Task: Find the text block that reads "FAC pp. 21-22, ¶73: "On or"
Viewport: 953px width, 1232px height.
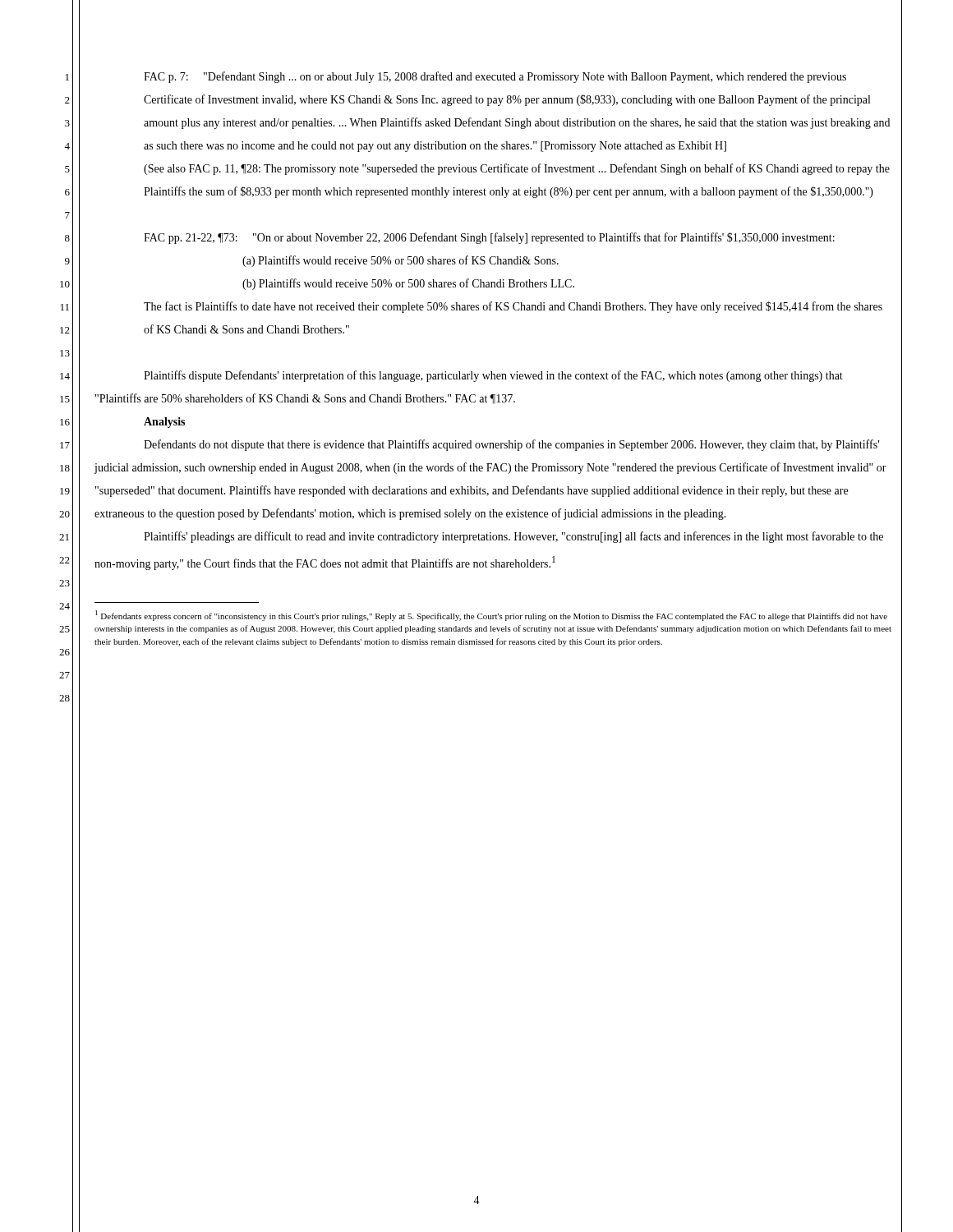Action: click(x=490, y=238)
